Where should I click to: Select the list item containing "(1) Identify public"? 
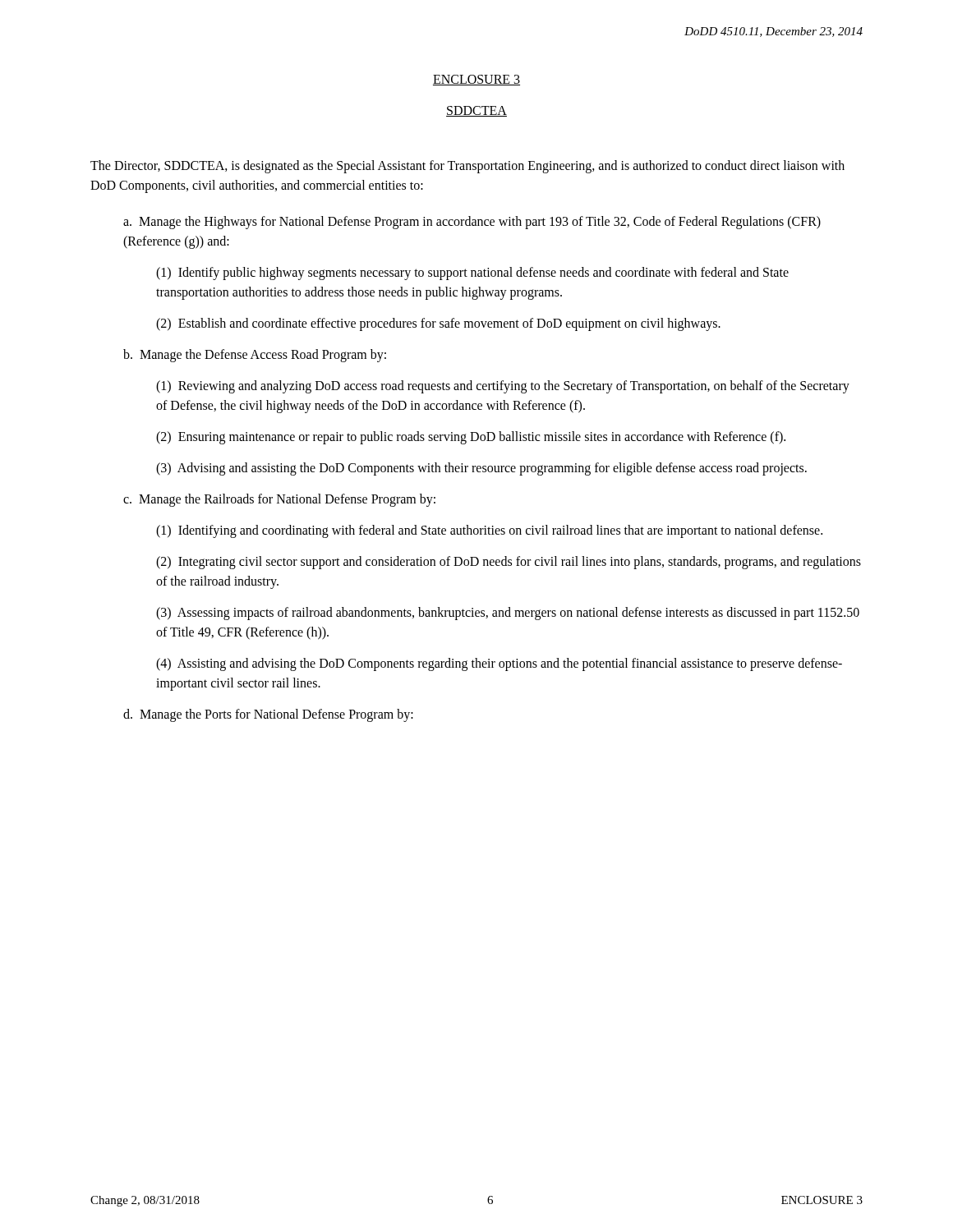point(472,282)
